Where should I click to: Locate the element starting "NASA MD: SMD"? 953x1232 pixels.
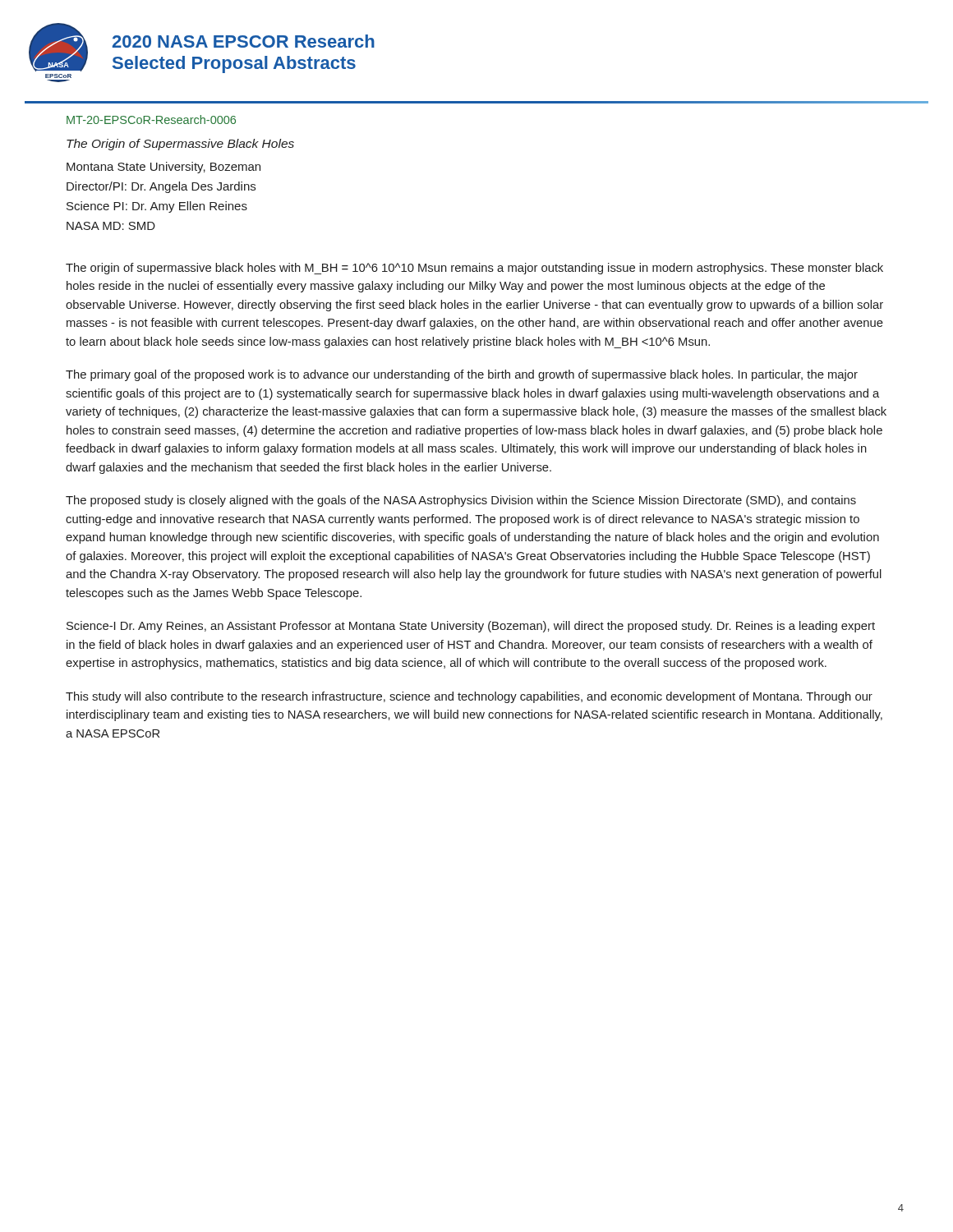(111, 225)
